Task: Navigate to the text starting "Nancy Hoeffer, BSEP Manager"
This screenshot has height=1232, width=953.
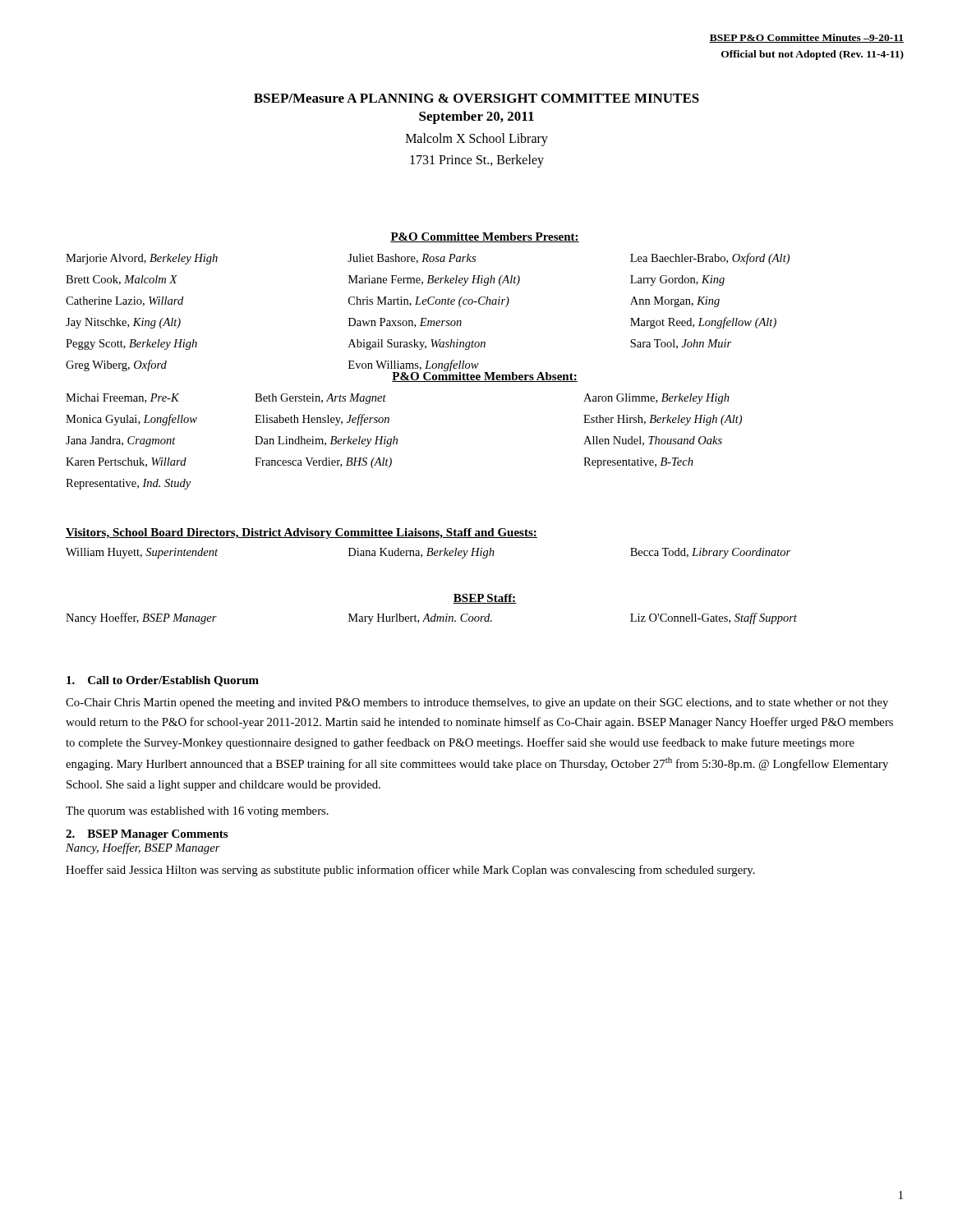Action: tap(141, 618)
